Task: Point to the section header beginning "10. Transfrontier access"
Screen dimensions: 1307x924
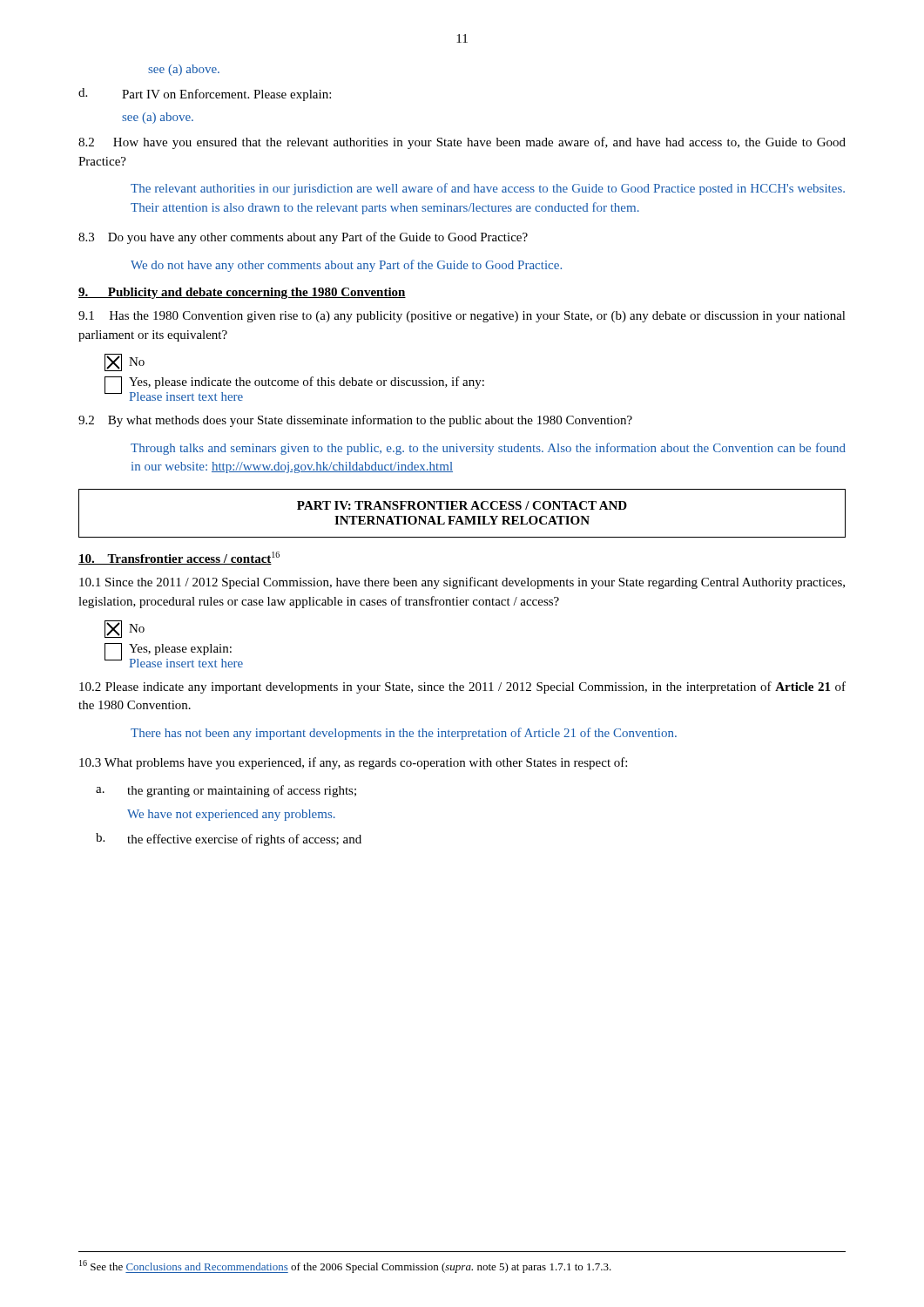Action: pyautogui.click(x=179, y=558)
